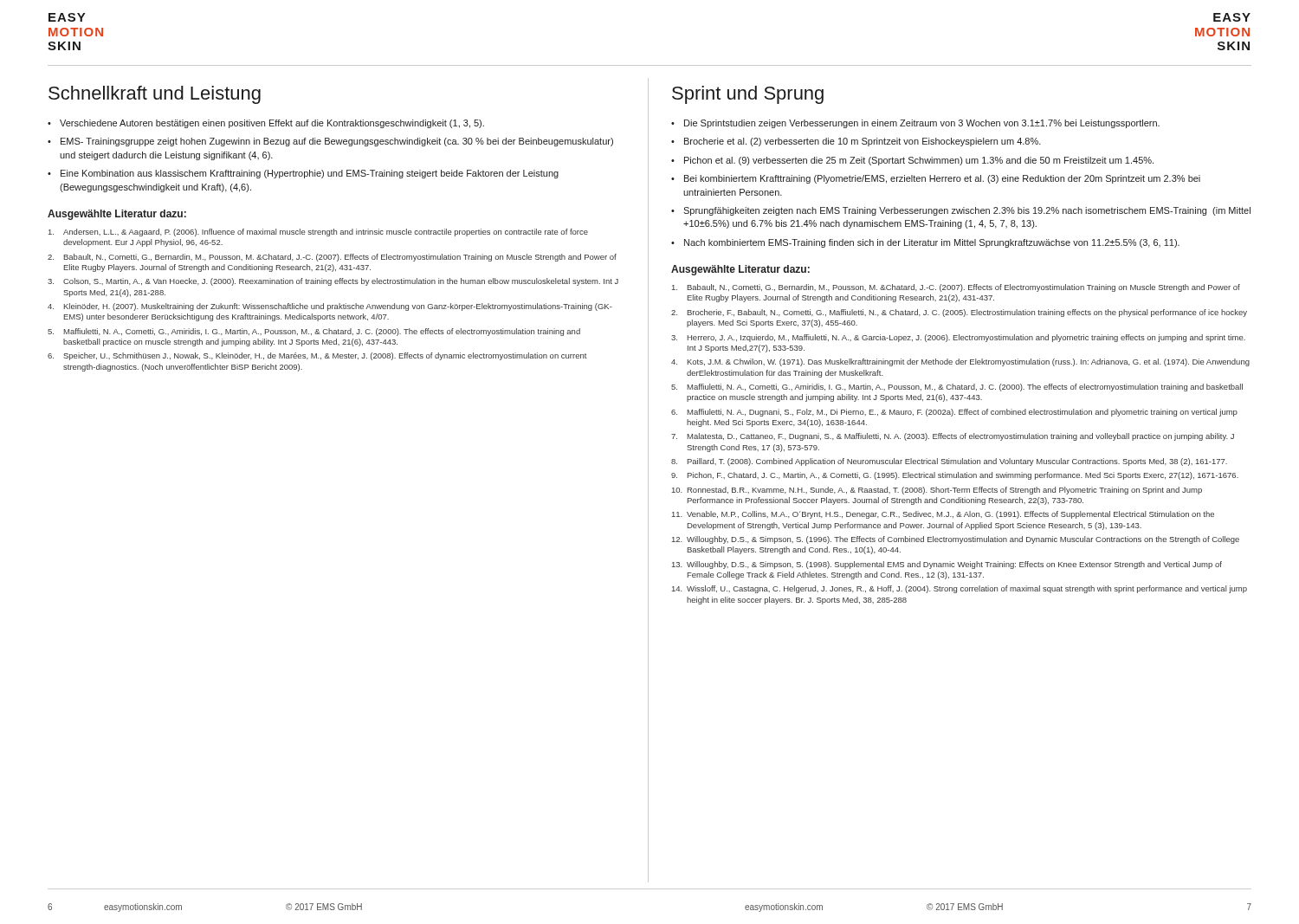Where does it say "Sprint und Sprung"?
The width and height of the screenshot is (1299, 924).
point(748,93)
